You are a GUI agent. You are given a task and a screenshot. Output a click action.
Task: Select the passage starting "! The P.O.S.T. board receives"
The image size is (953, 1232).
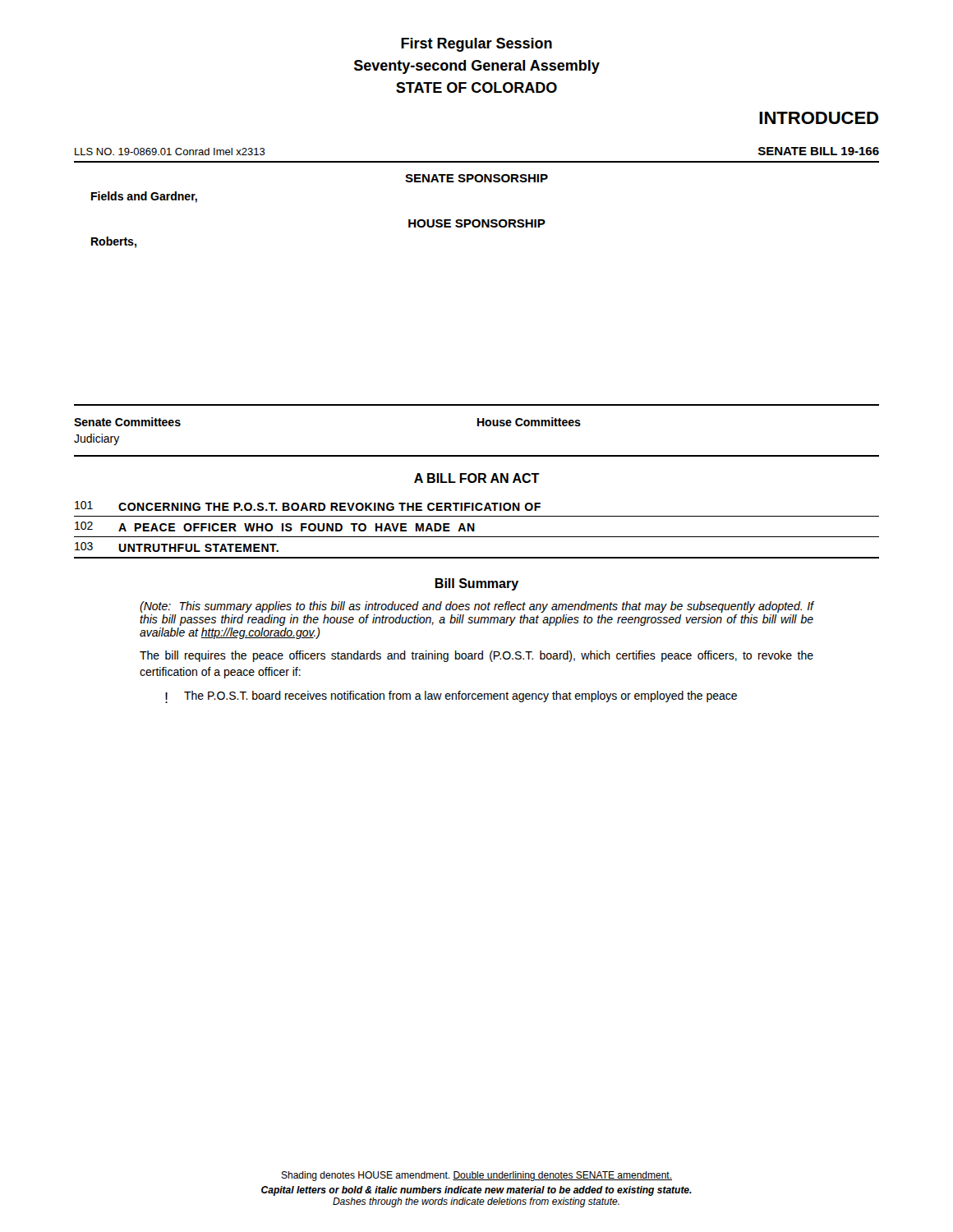[489, 698]
